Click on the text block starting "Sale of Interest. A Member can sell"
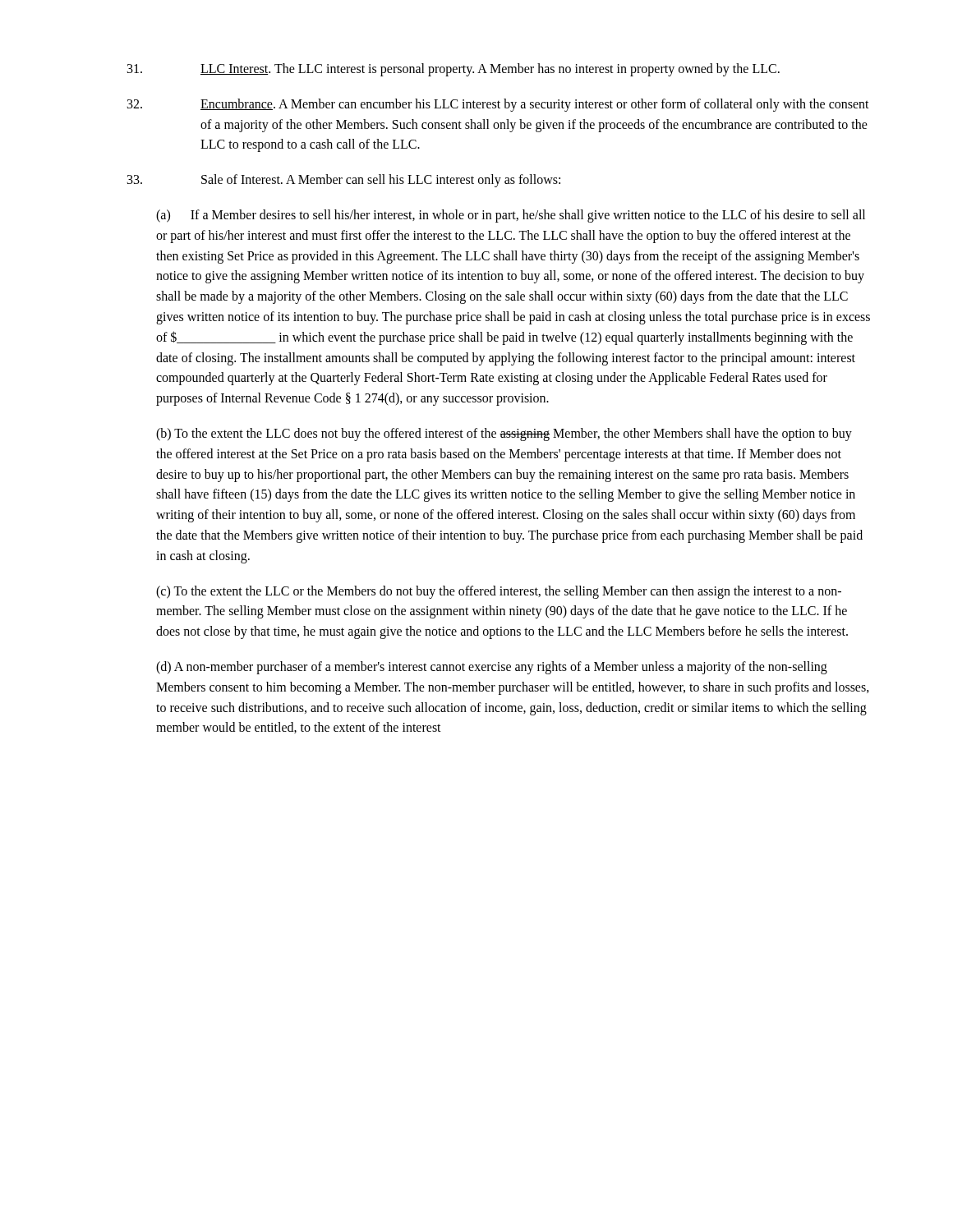The width and height of the screenshot is (953, 1232). tap(476, 180)
